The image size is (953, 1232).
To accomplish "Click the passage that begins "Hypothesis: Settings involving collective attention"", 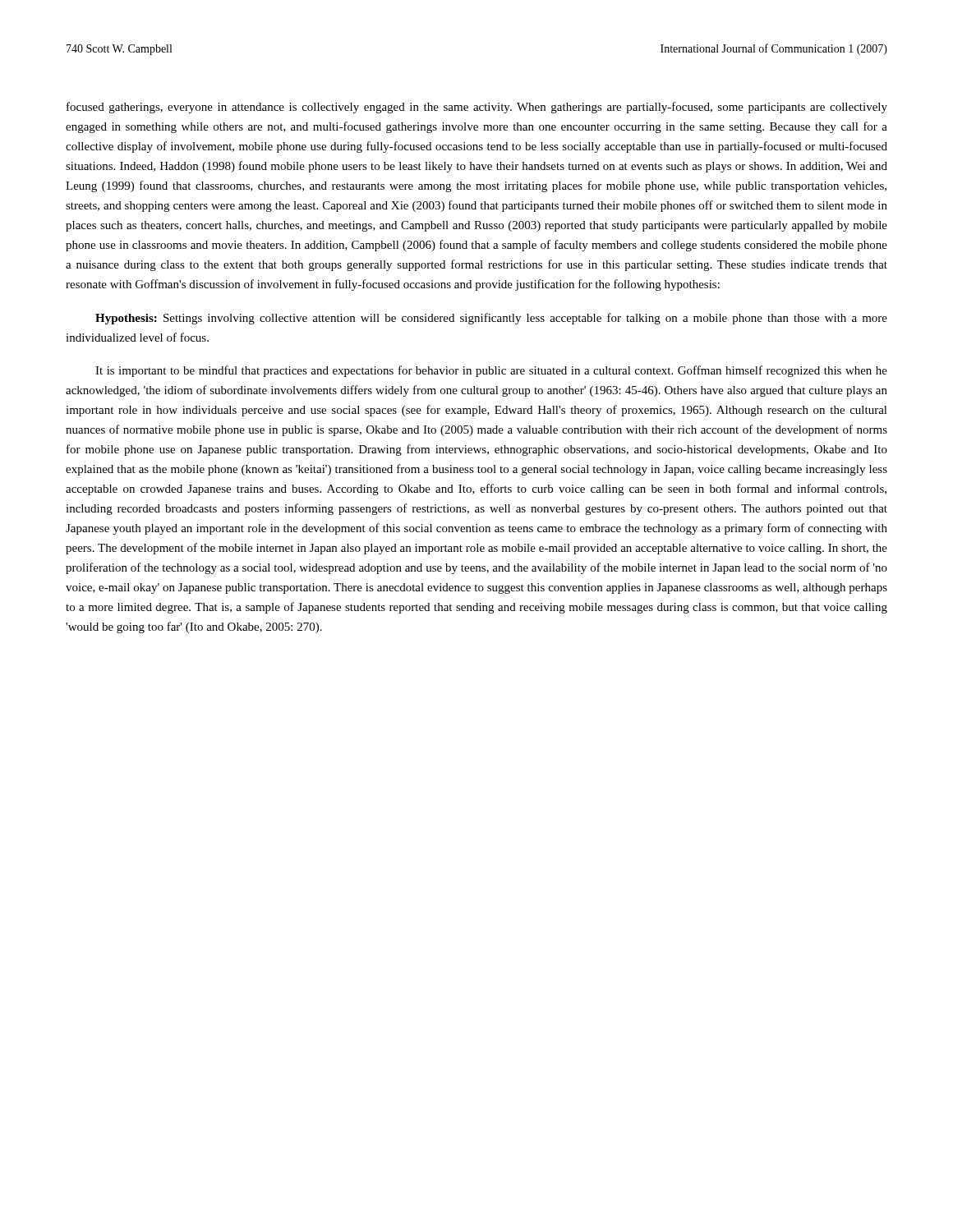I will pyautogui.click(x=476, y=327).
